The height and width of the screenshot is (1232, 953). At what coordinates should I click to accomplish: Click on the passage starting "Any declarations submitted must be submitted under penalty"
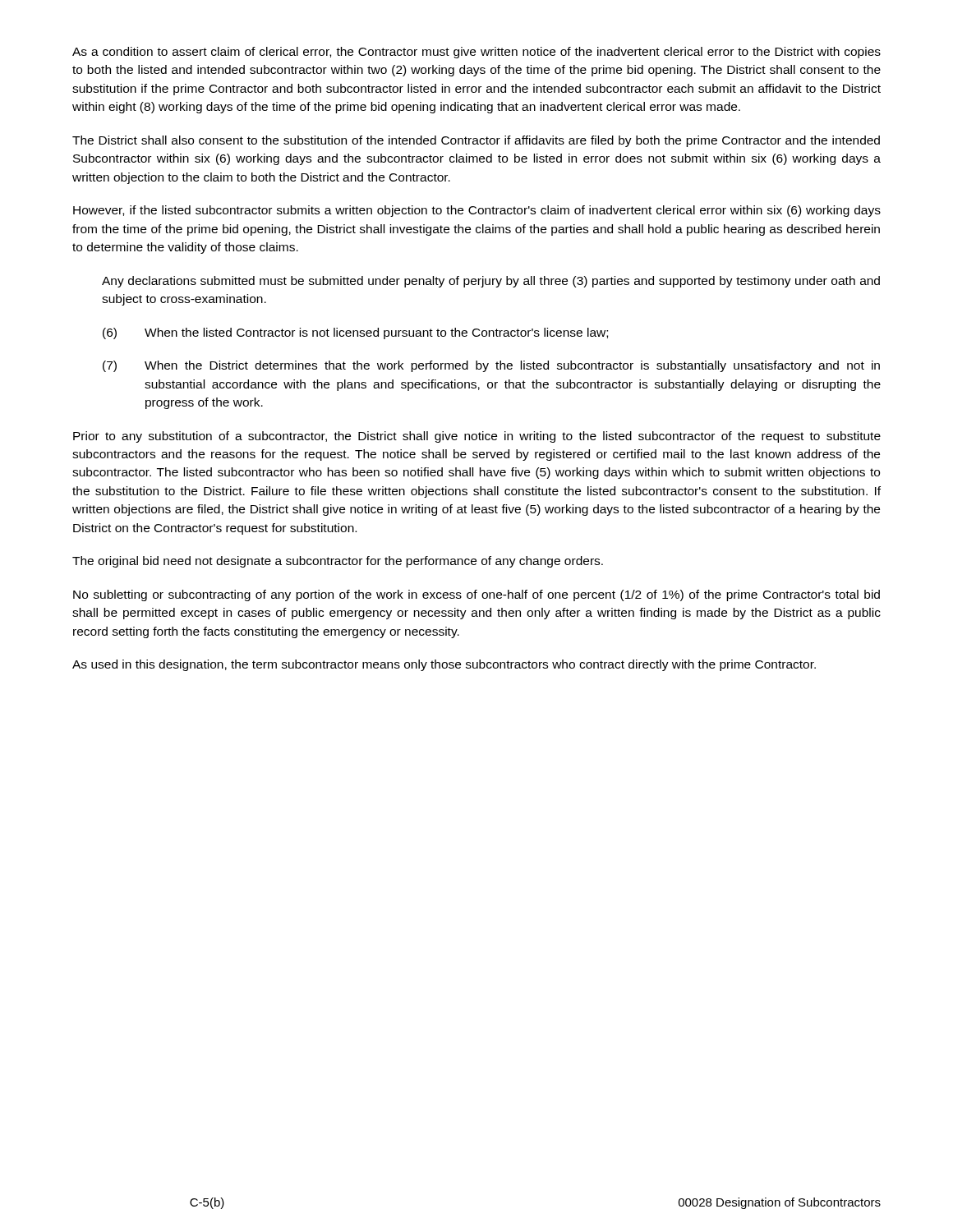click(491, 289)
